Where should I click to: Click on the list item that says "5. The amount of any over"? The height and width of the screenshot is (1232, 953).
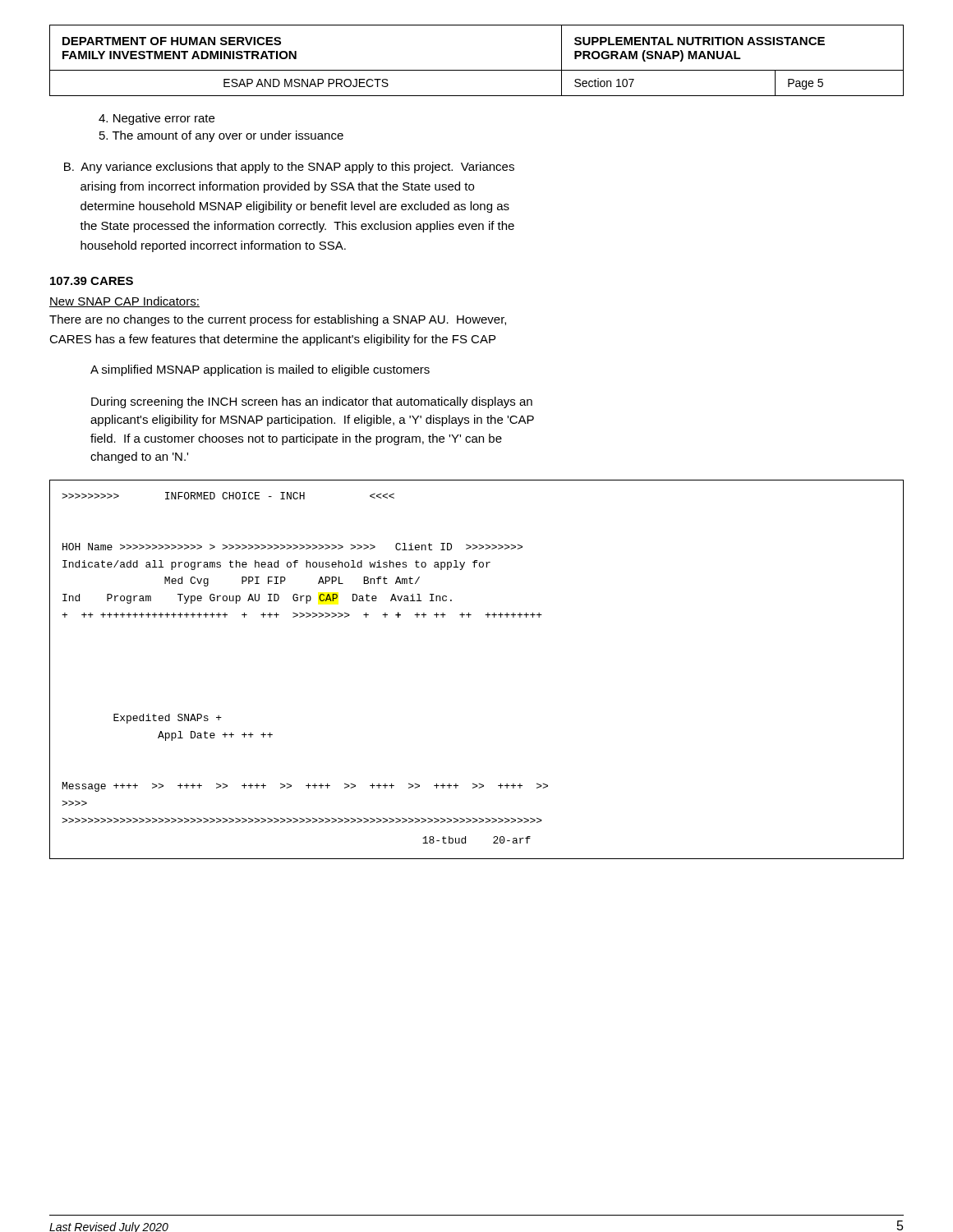(221, 135)
